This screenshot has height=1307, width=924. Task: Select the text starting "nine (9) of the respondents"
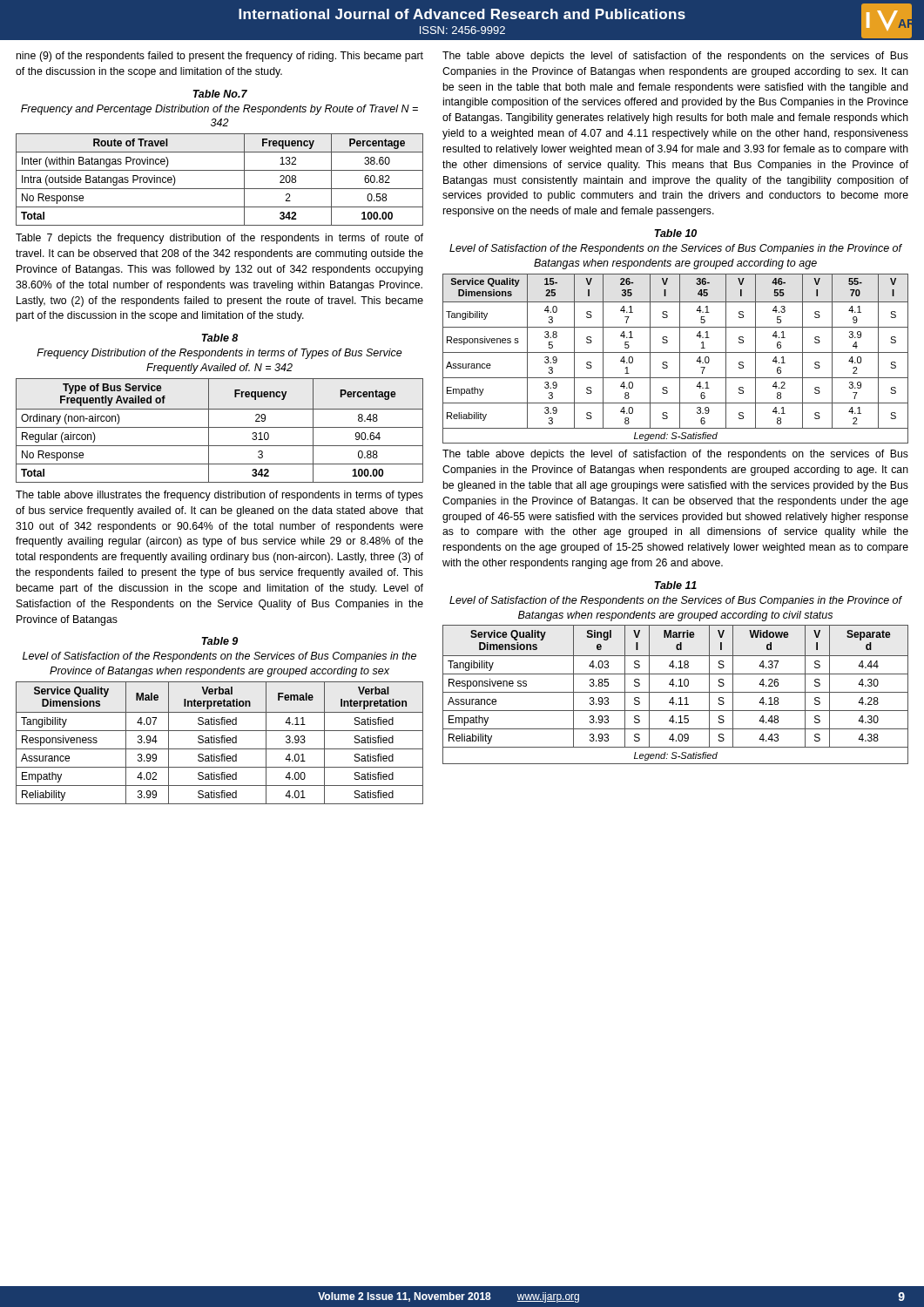(219, 64)
